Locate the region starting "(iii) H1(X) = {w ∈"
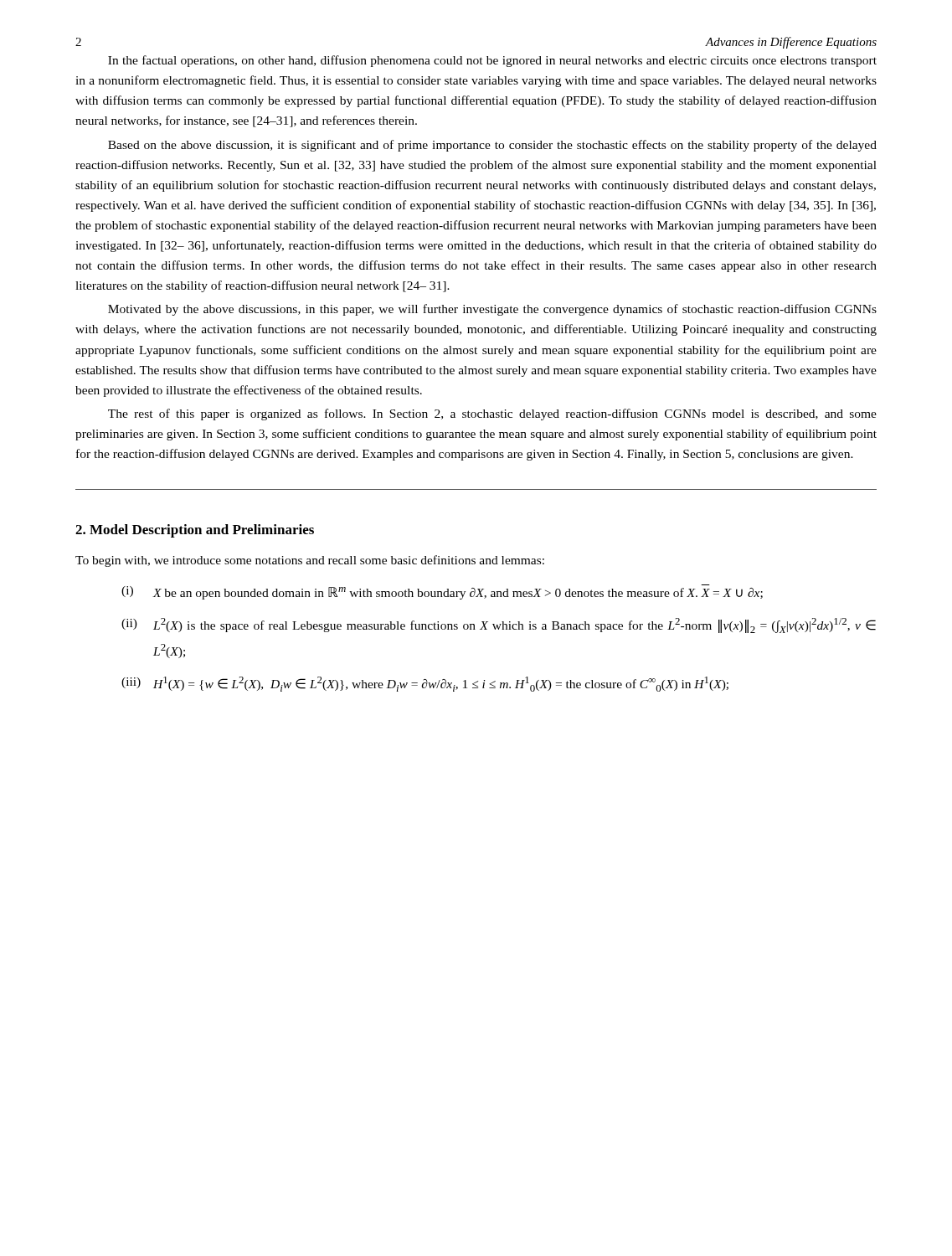 [x=499, y=684]
